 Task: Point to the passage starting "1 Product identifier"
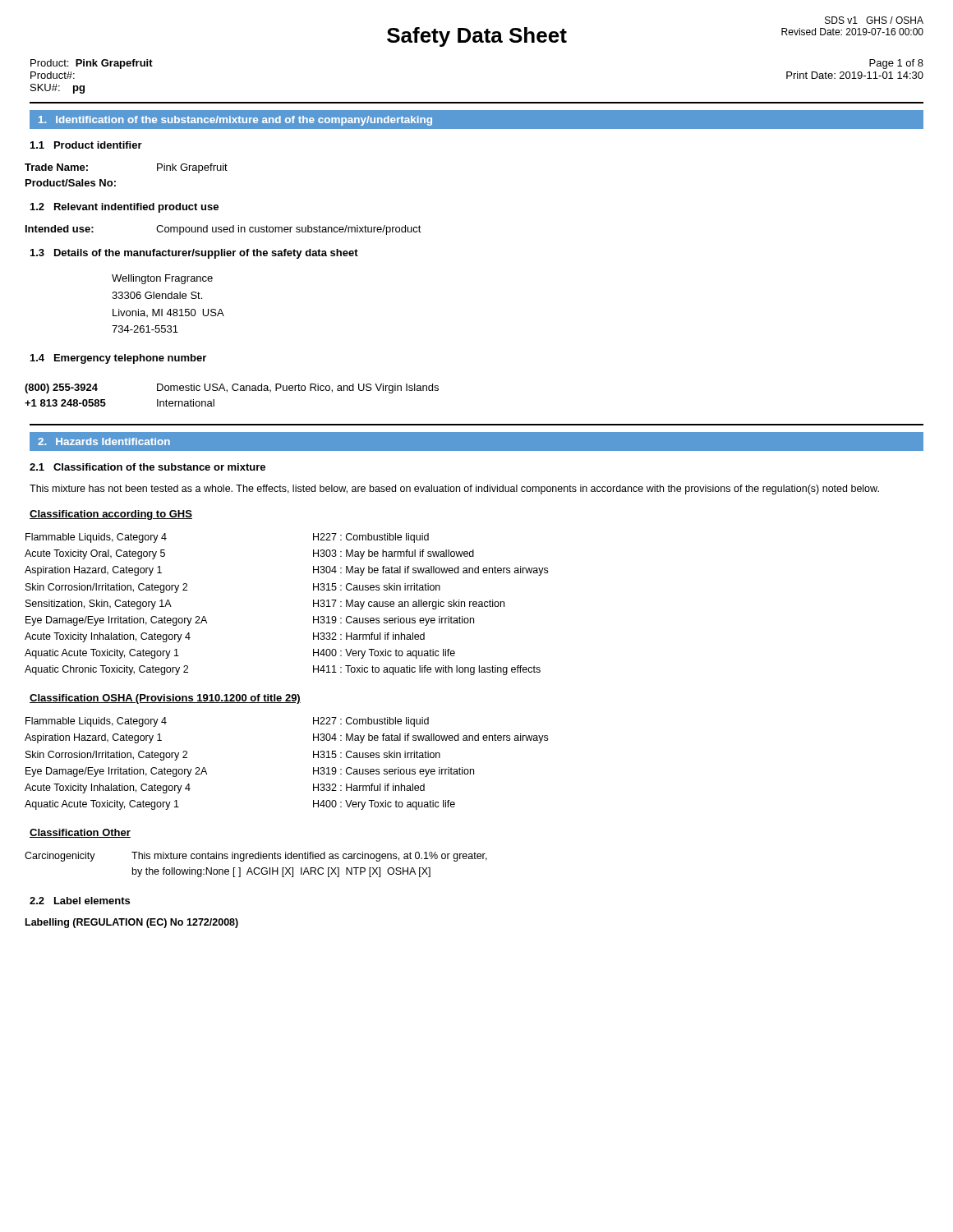(86, 145)
